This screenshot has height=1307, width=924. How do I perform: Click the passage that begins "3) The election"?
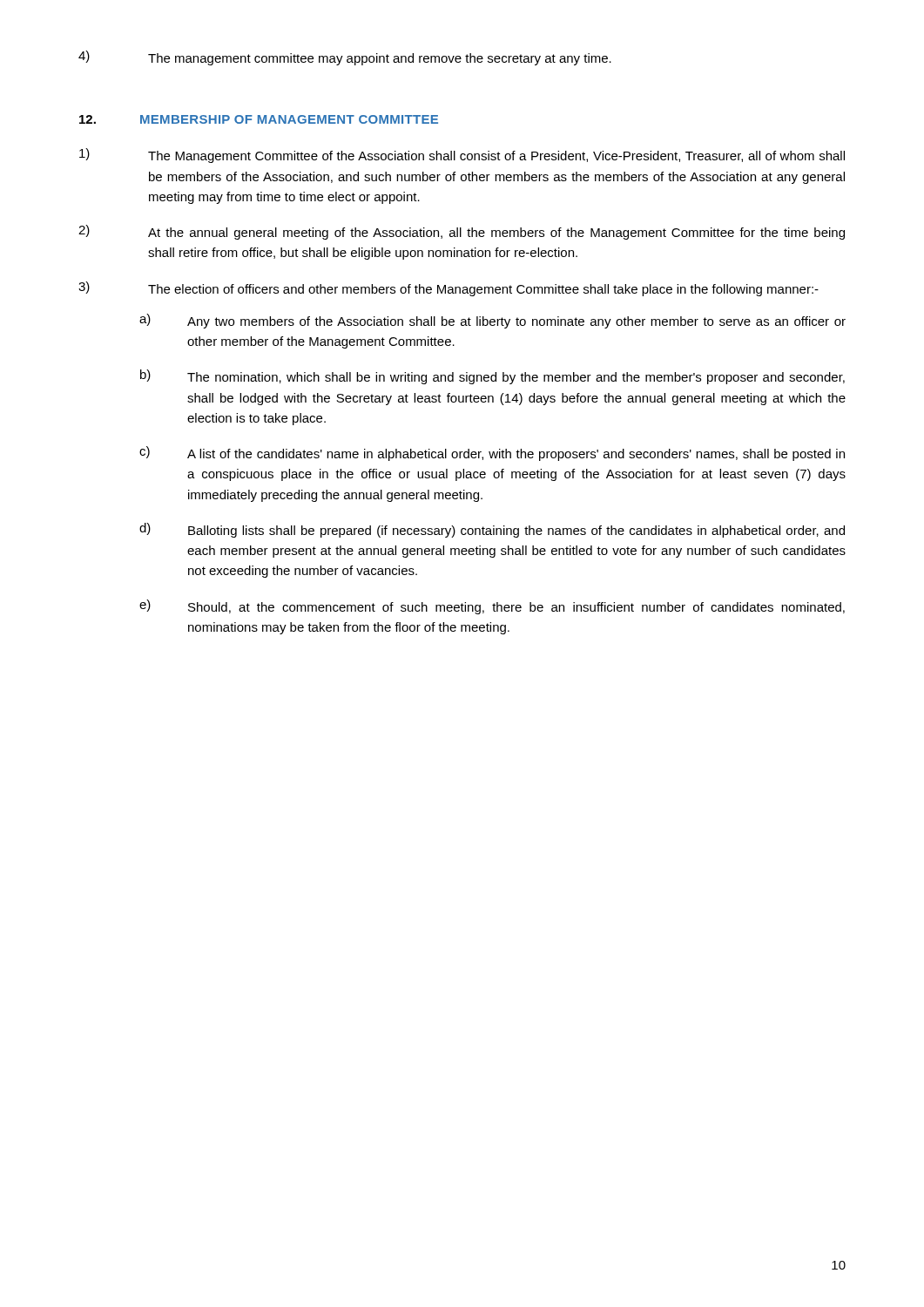(462, 289)
